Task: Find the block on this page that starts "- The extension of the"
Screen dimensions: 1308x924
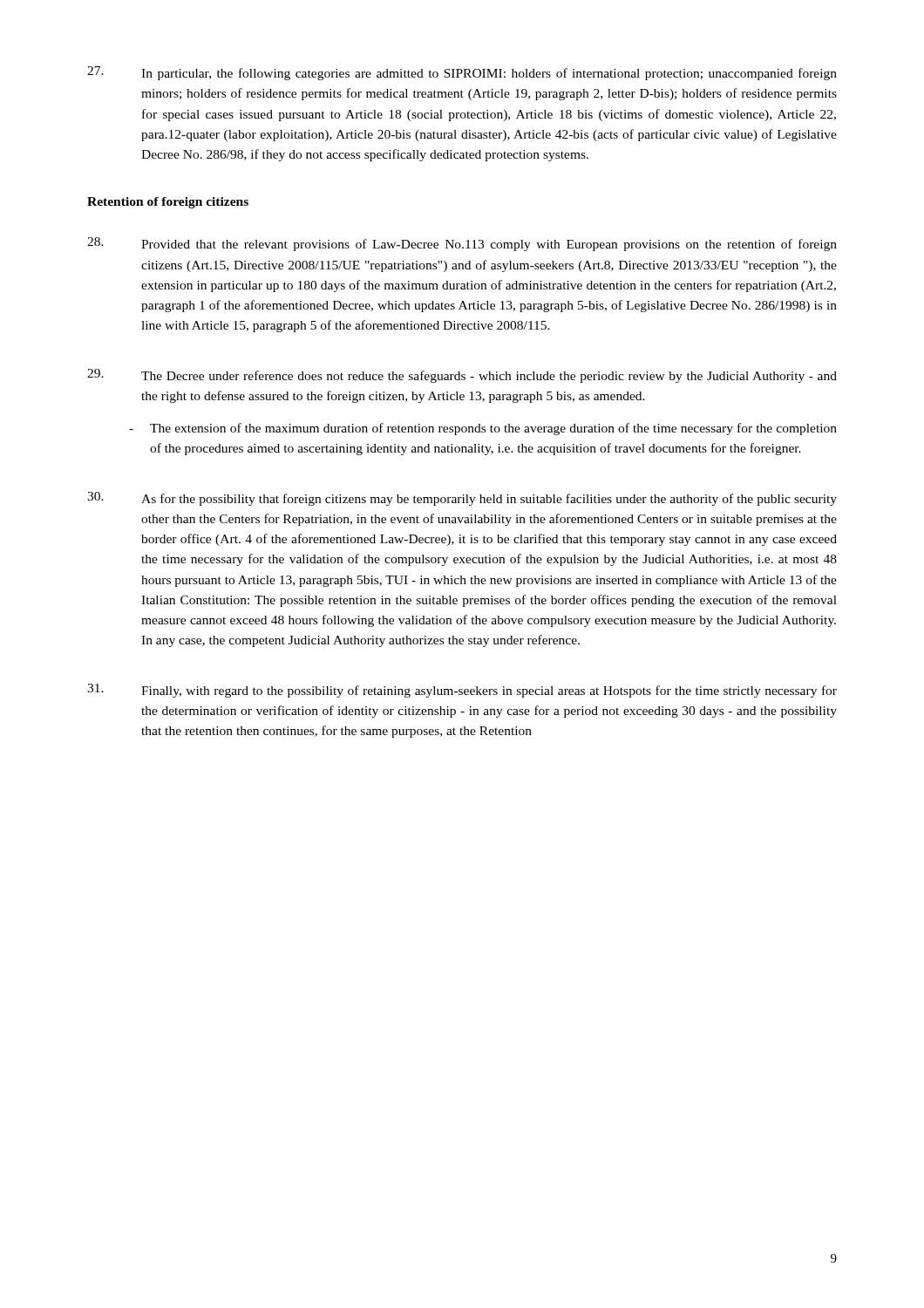Action: (x=483, y=438)
